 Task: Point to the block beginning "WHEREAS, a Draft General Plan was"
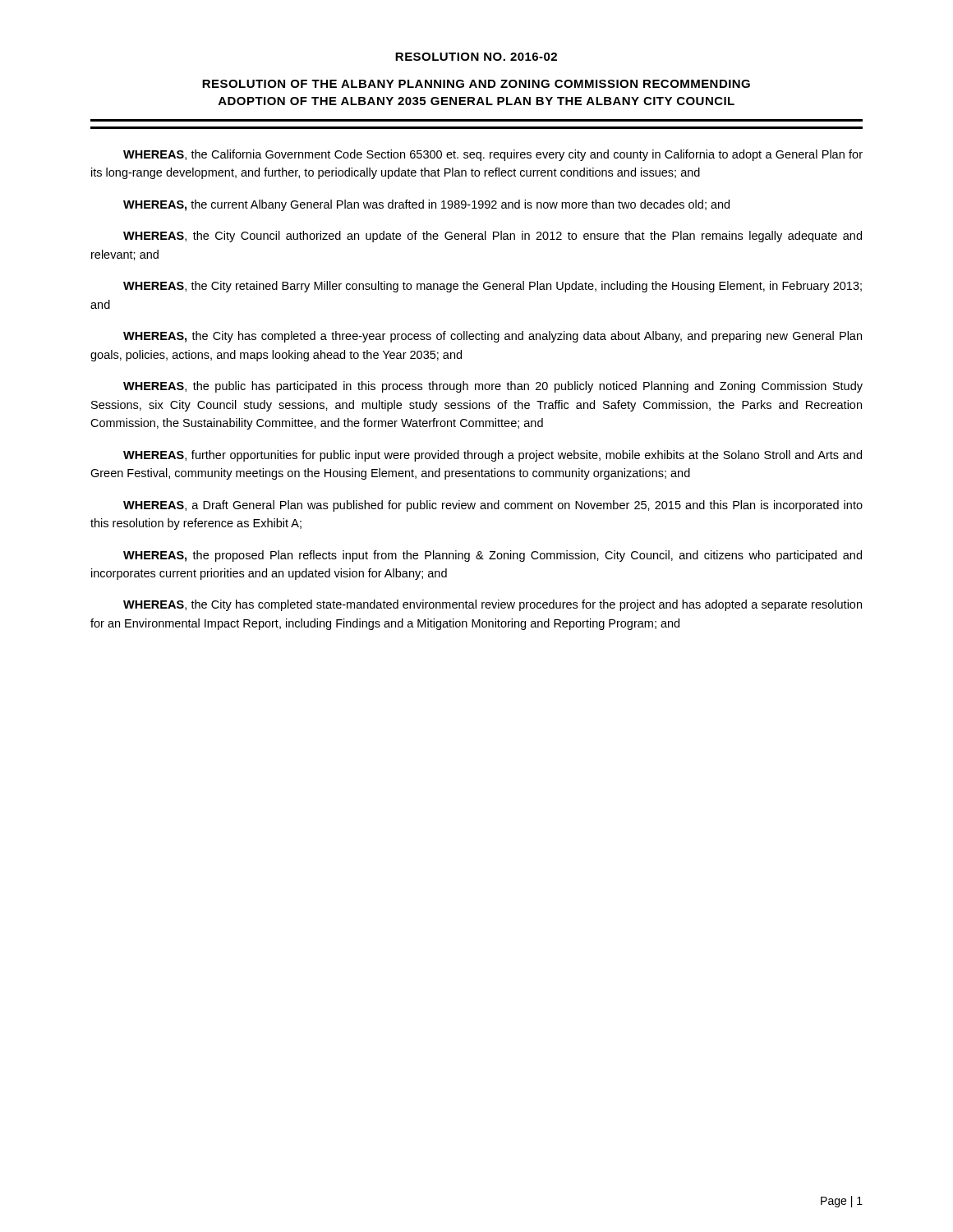click(x=476, y=514)
